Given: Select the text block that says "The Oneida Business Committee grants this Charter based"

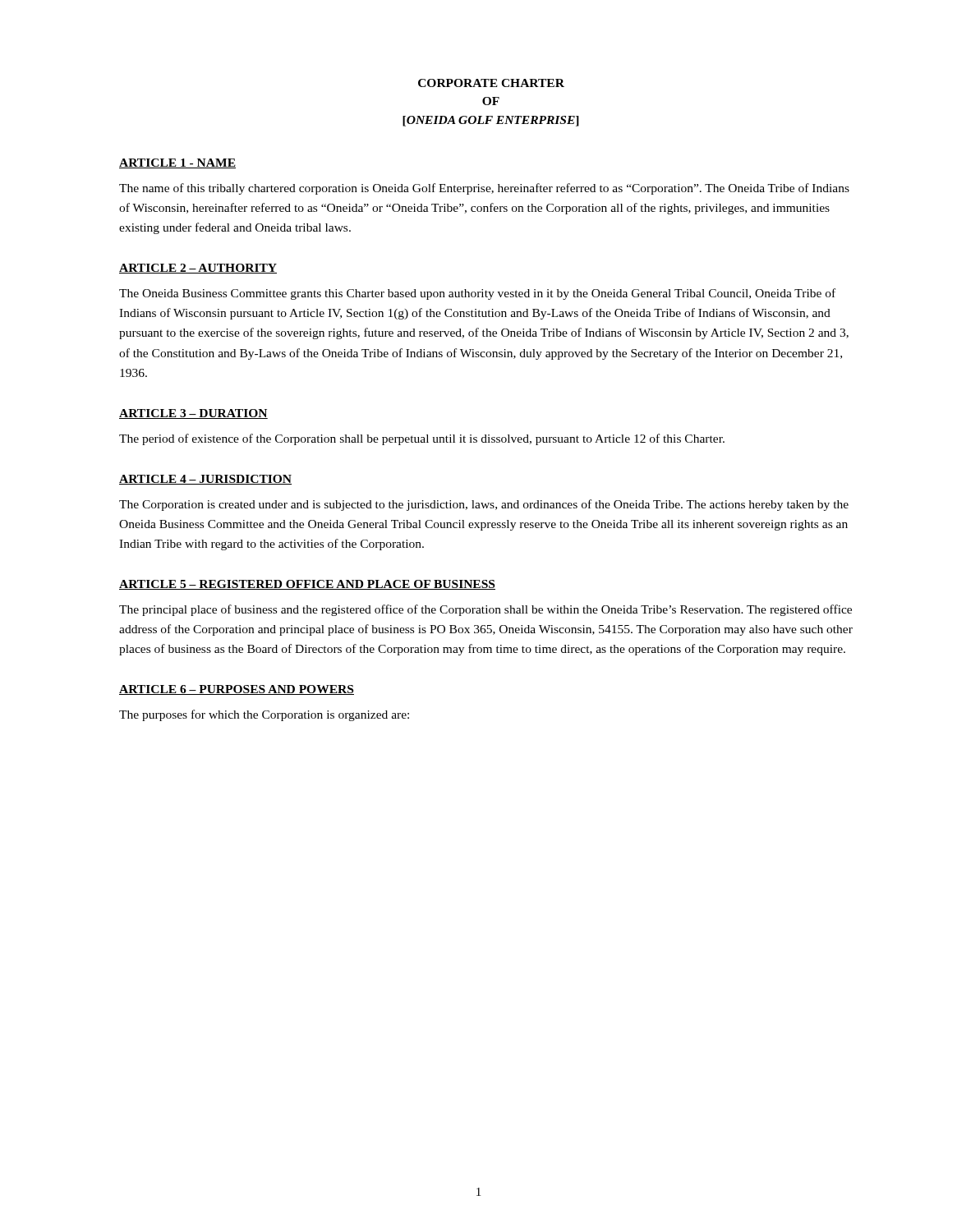Looking at the screenshot, I should (484, 333).
